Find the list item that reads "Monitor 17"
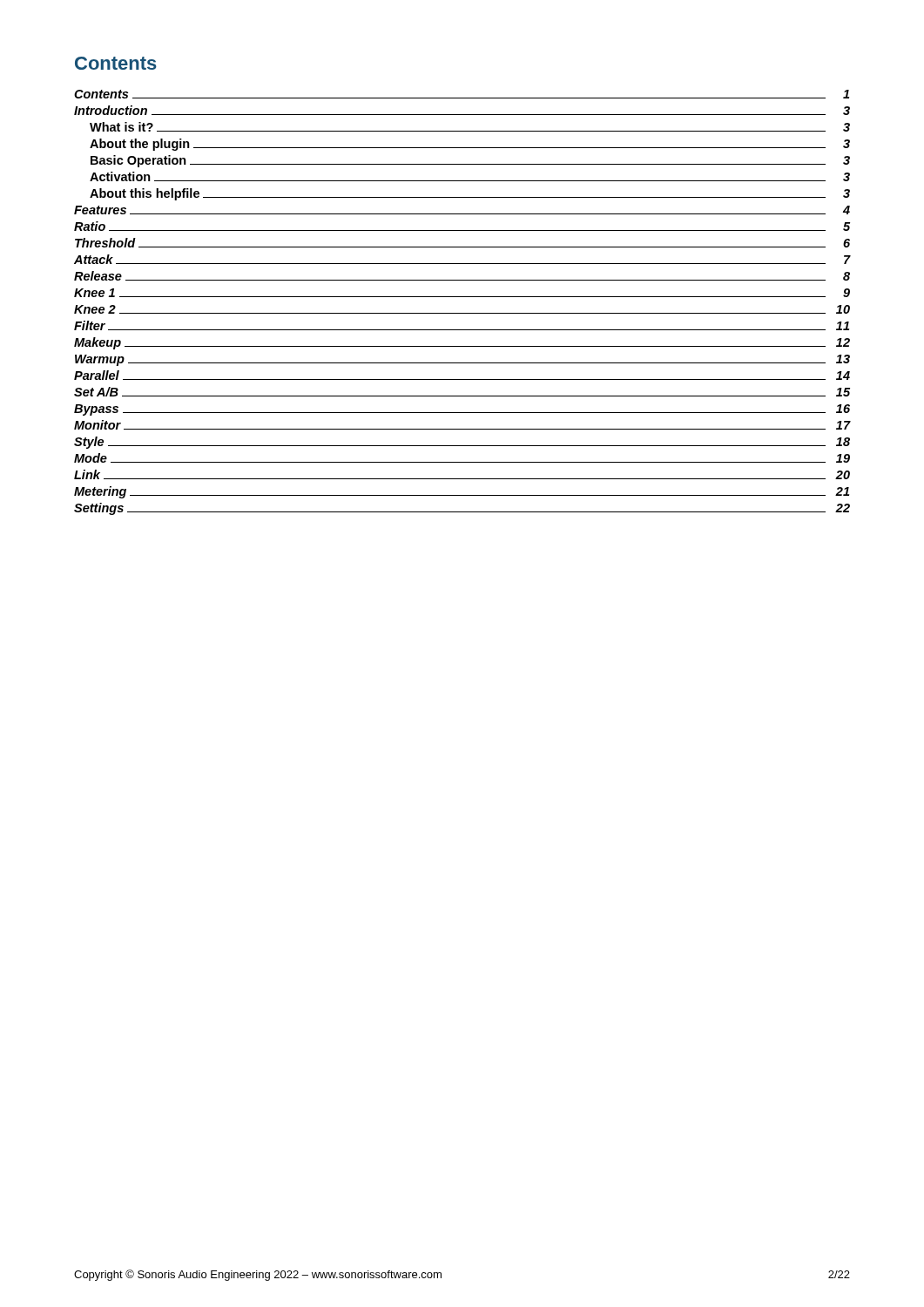The image size is (924, 1307). [x=462, y=425]
